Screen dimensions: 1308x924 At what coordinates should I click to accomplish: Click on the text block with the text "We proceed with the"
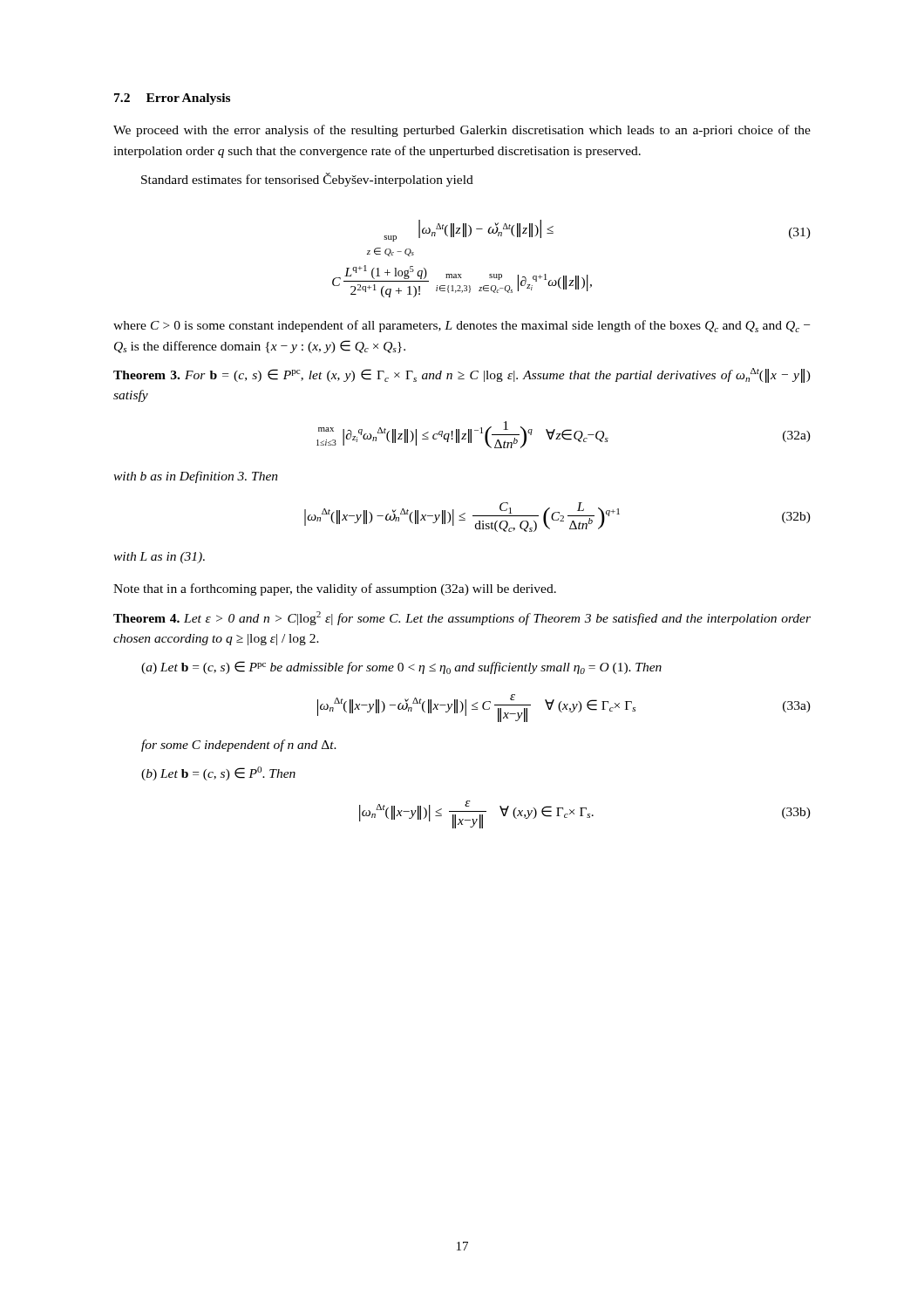pyautogui.click(x=462, y=154)
